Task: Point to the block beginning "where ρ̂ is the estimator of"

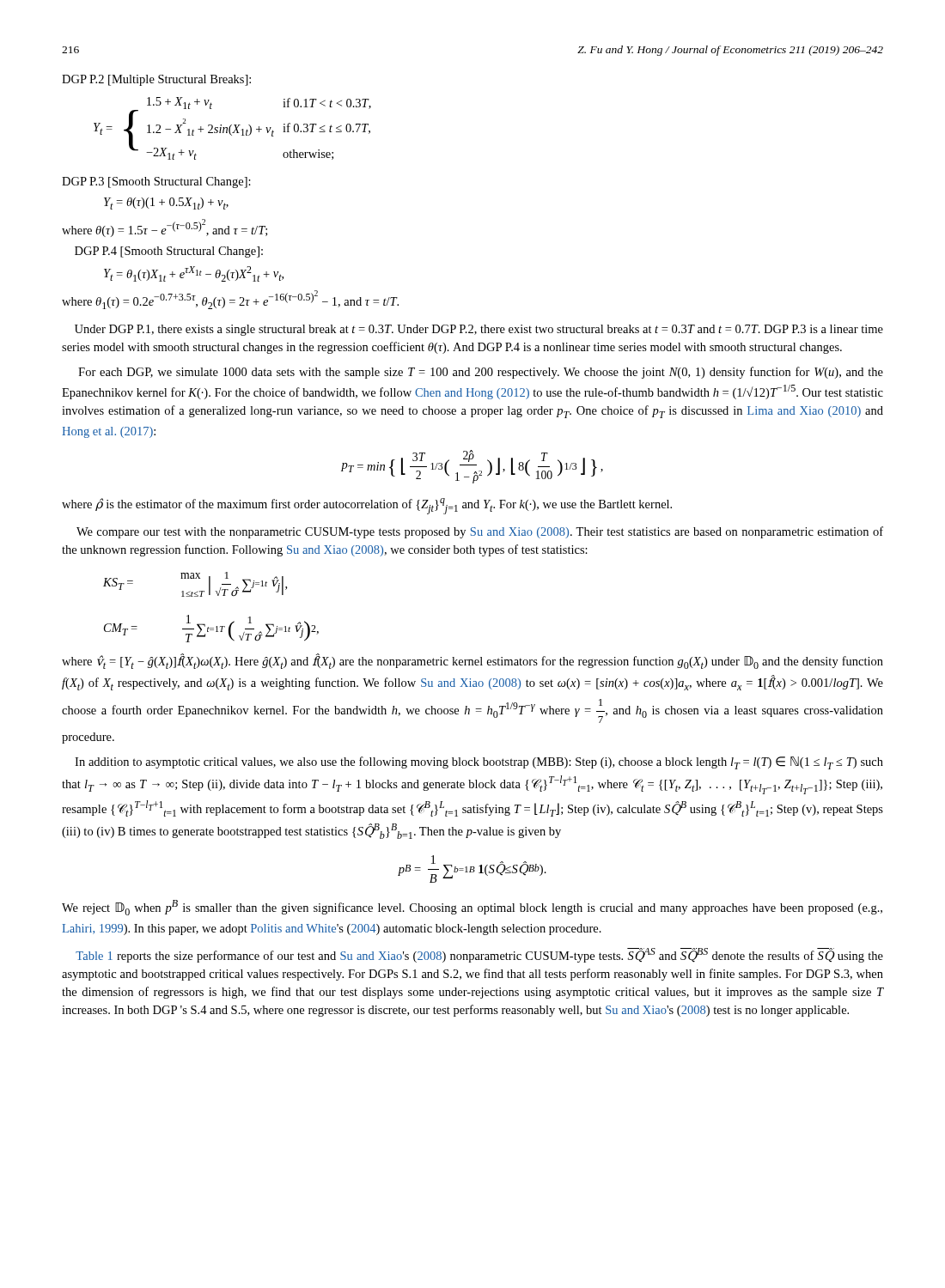Action: [367, 504]
